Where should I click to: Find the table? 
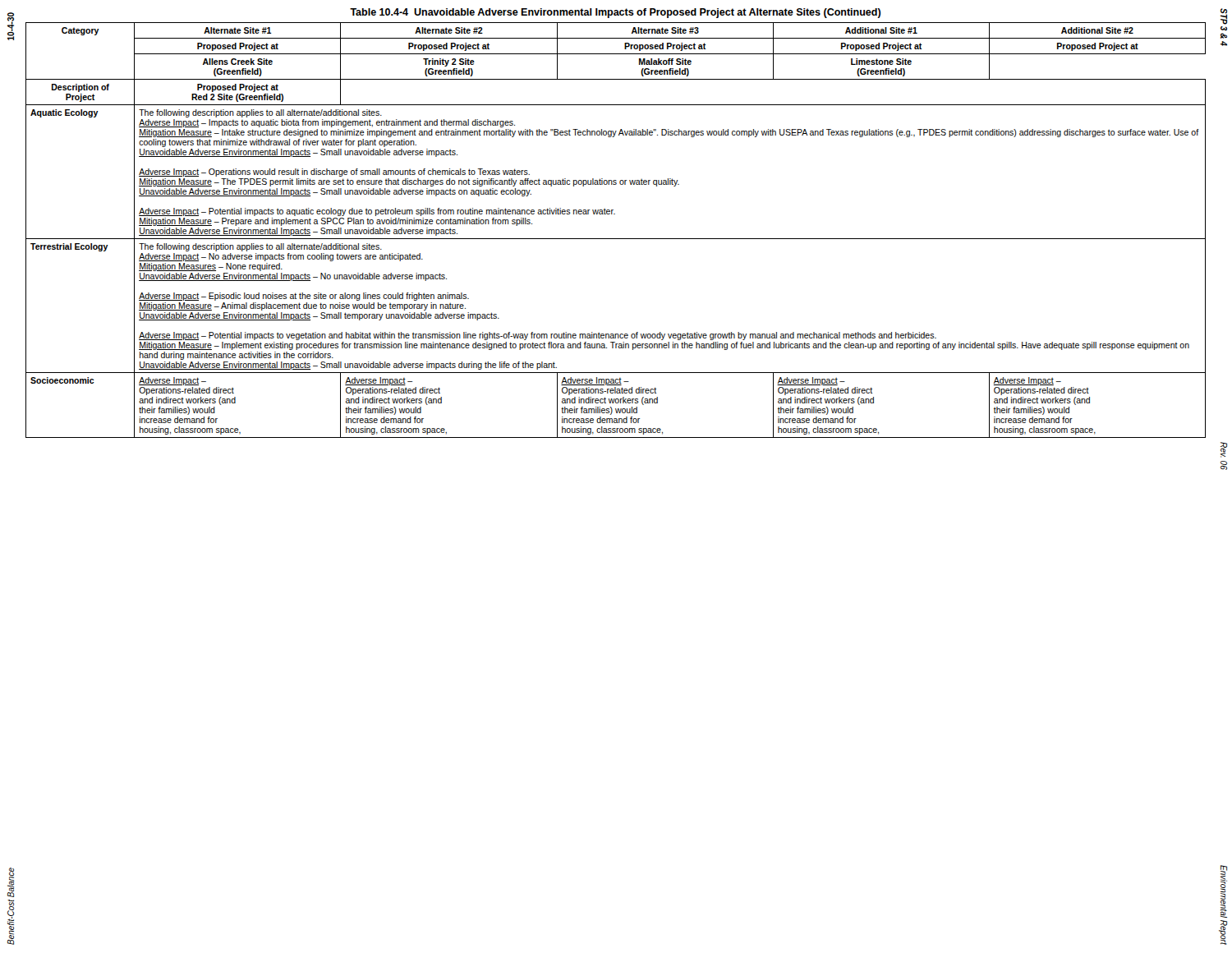coord(616,230)
